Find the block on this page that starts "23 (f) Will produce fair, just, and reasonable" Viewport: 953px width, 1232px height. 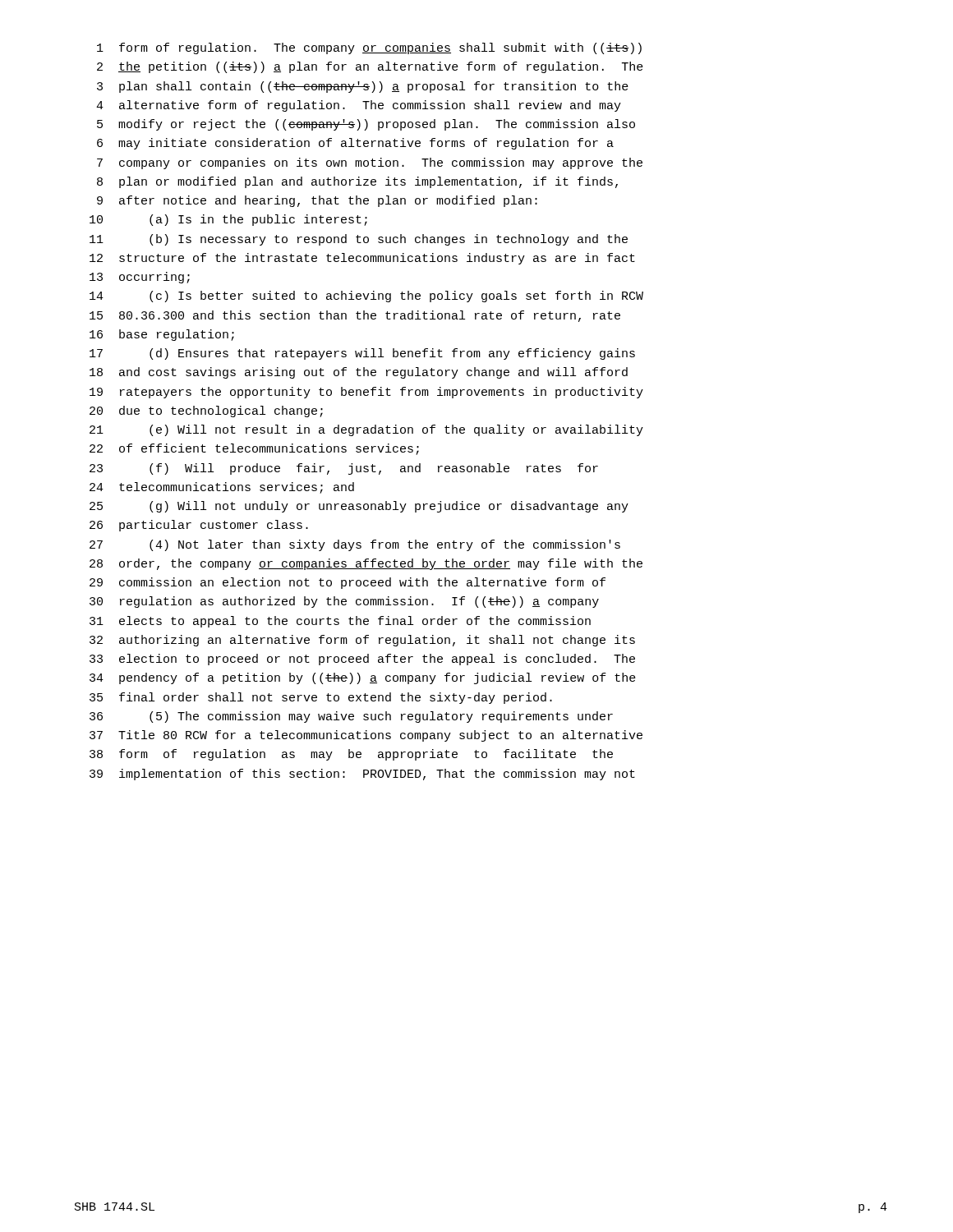481,479
